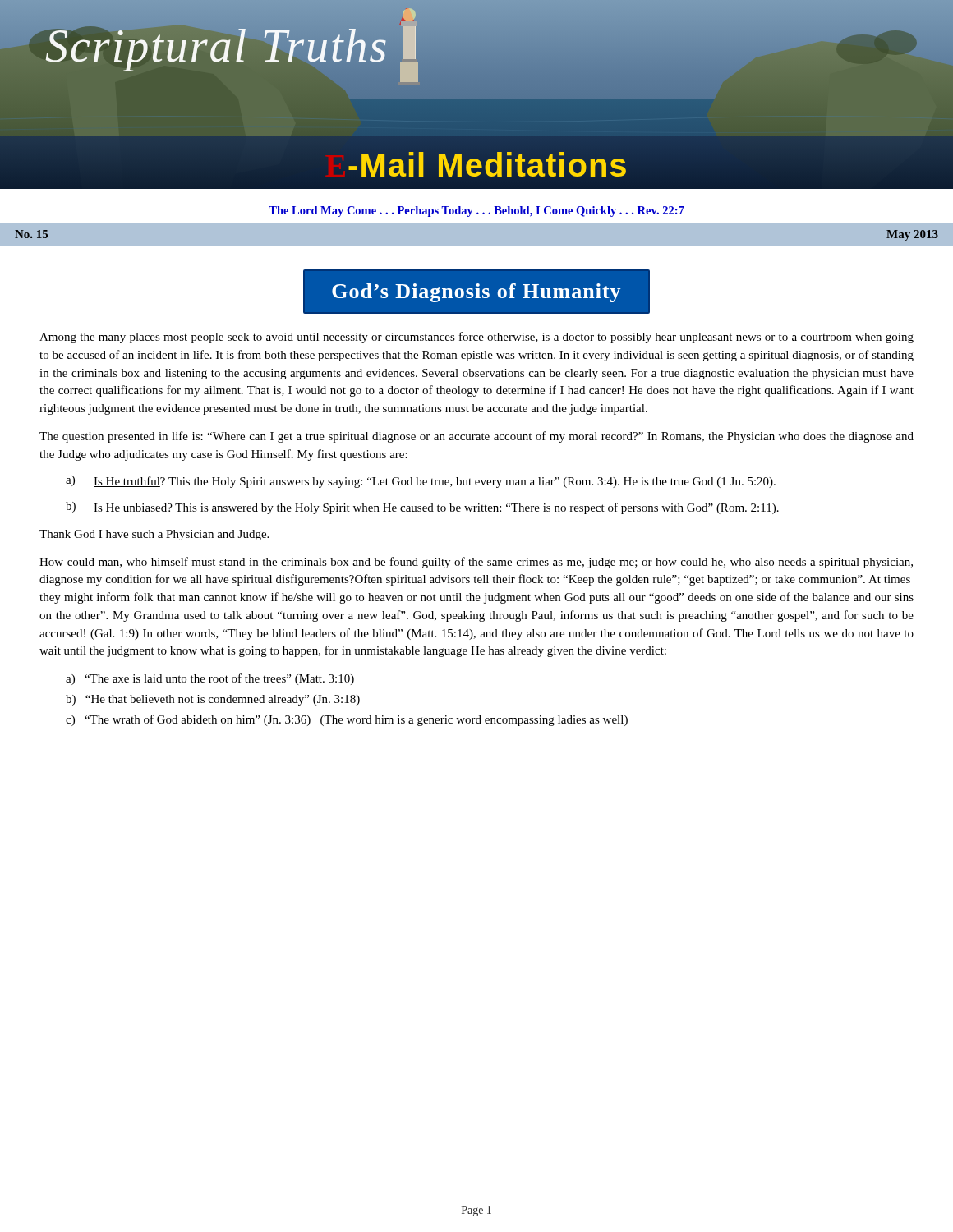This screenshot has height=1232, width=953.
Task: Click on the text block starting "b) Is He unbiased? This is answered by"
Action: tap(490, 508)
